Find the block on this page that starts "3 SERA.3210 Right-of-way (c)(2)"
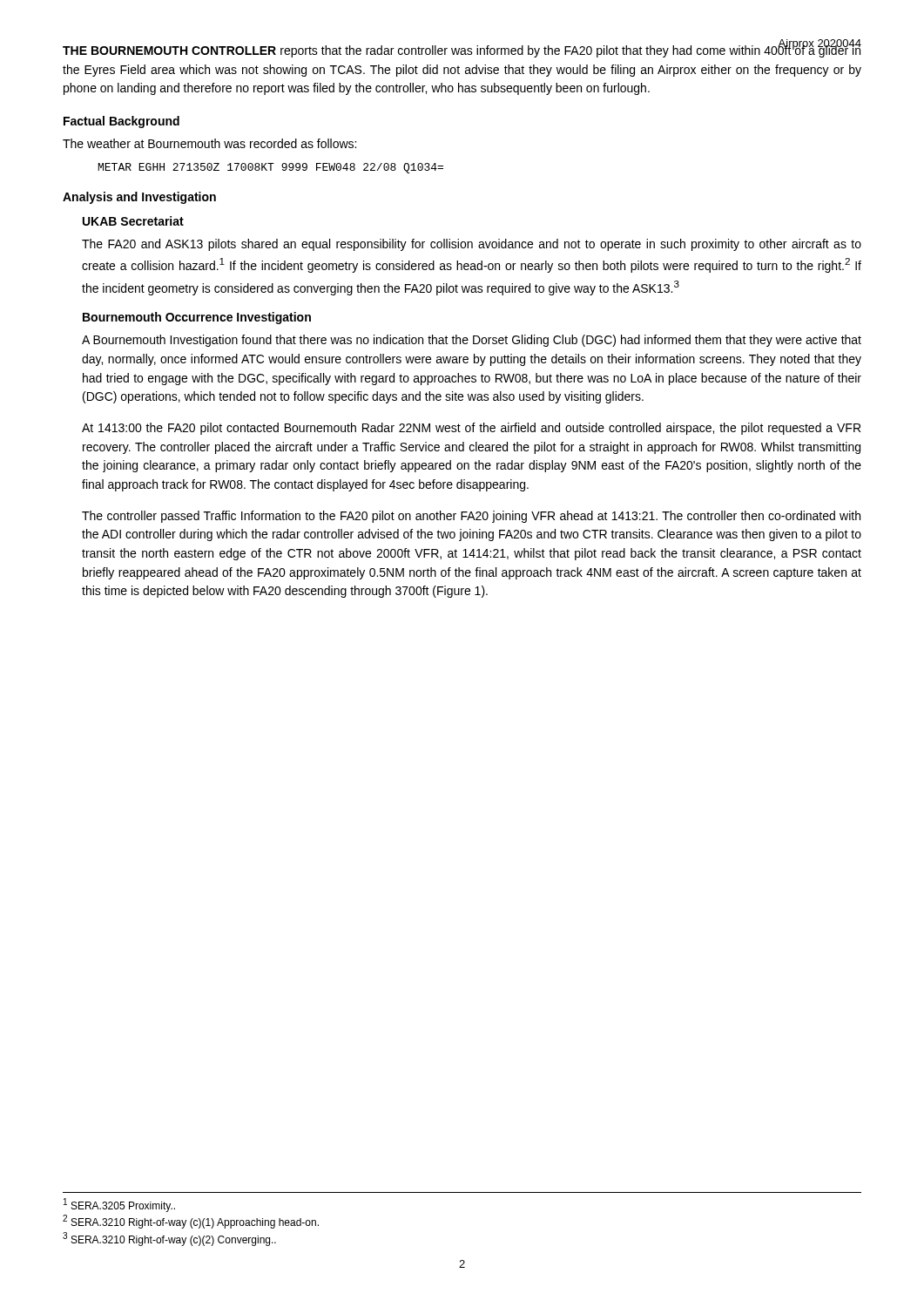The width and height of the screenshot is (924, 1307). 170,1239
